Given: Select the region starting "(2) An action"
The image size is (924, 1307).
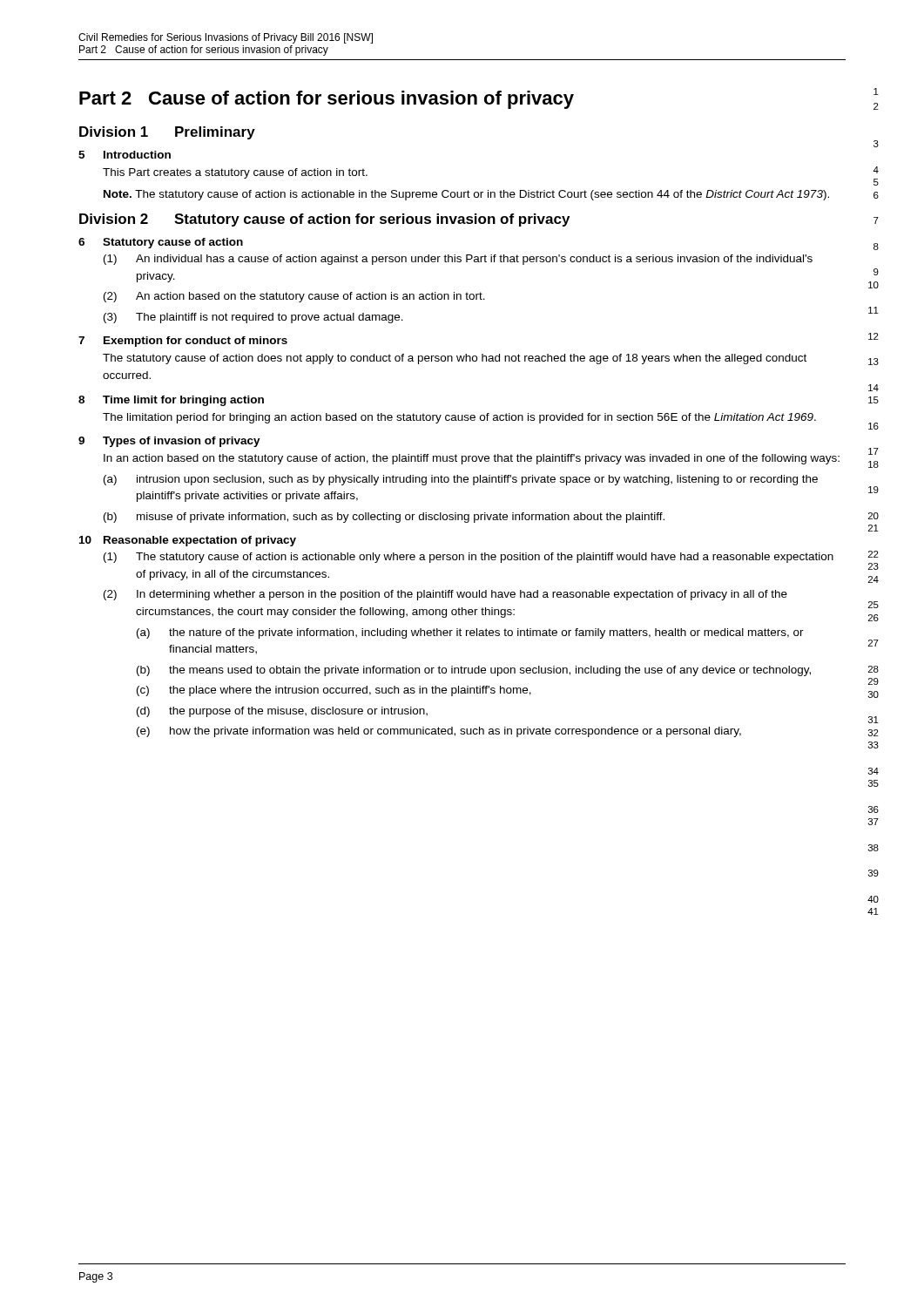Looking at the screenshot, I should [474, 296].
